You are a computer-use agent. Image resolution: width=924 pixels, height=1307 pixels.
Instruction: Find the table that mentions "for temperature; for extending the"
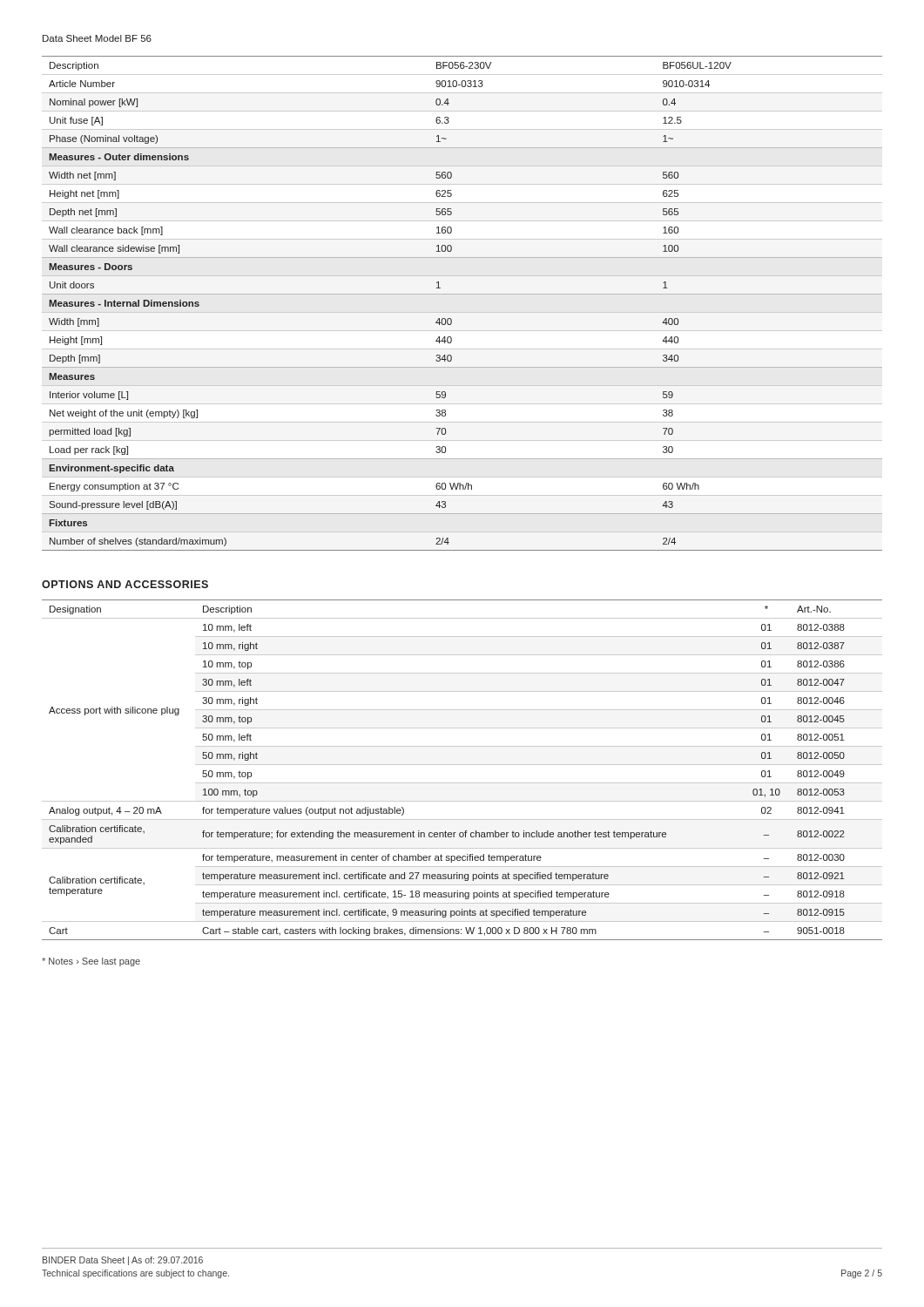pos(462,770)
